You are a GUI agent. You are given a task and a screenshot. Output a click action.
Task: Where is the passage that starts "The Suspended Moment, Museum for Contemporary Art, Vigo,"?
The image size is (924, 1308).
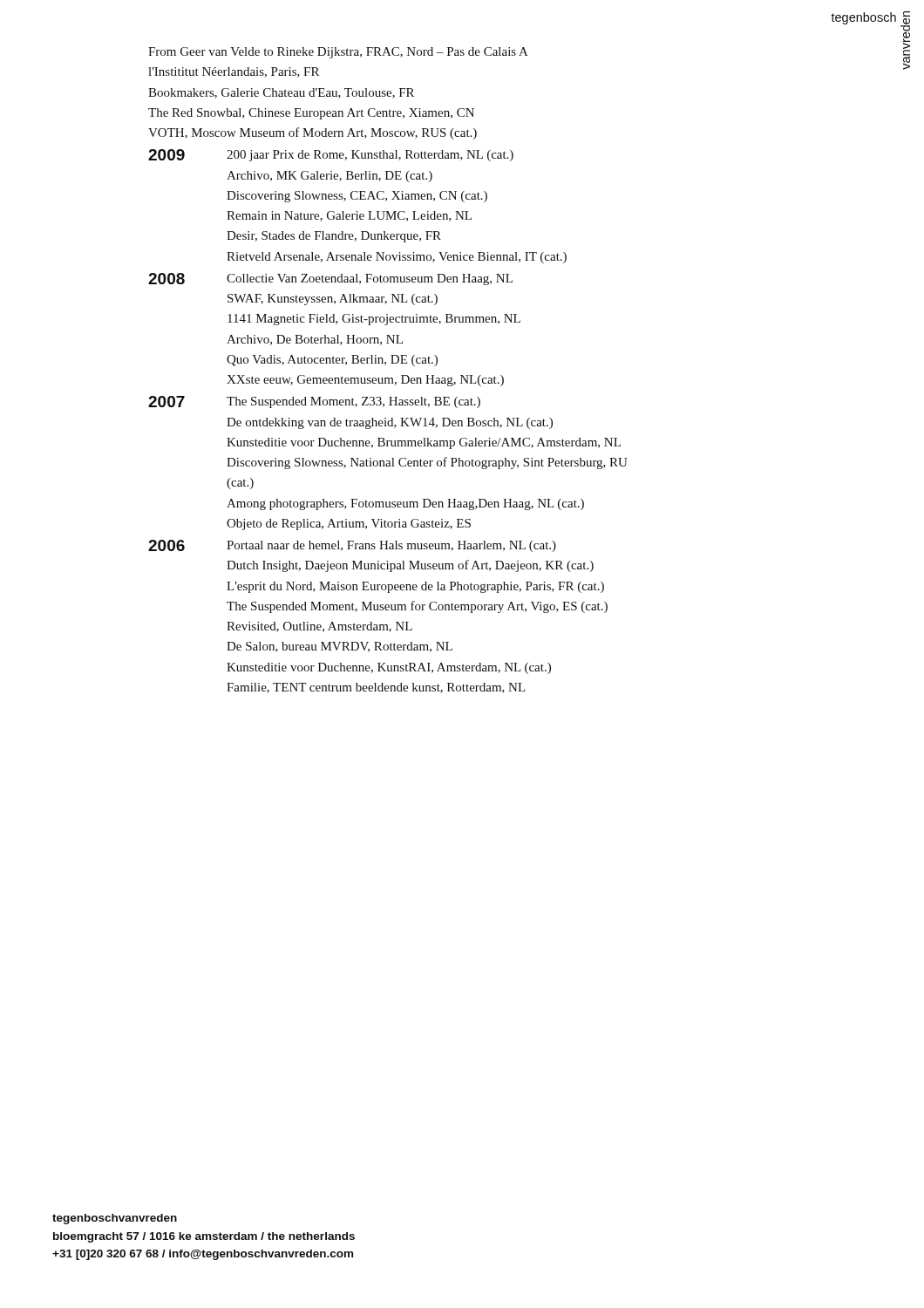tap(544, 606)
